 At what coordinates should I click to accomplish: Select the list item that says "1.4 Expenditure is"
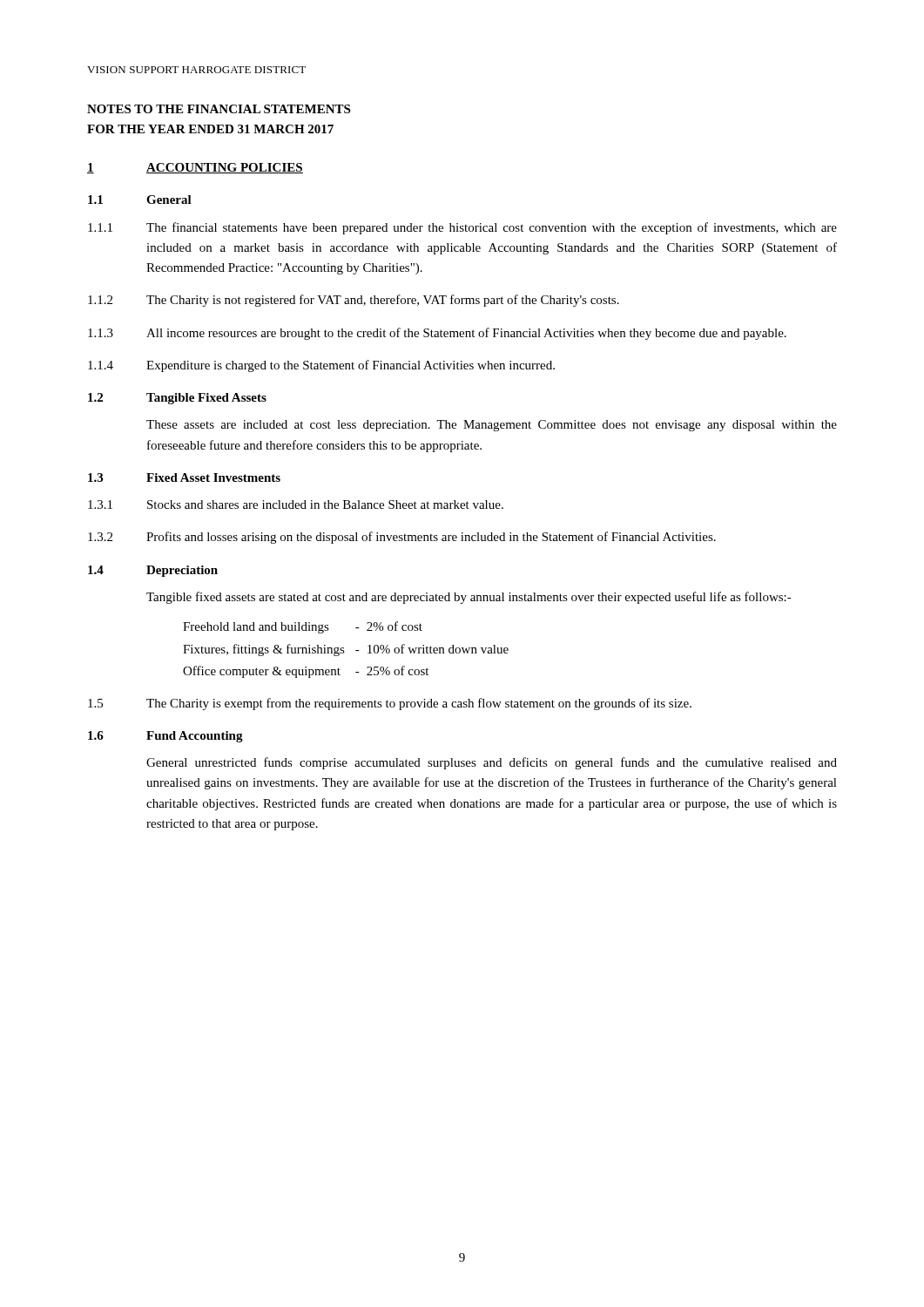click(x=462, y=365)
